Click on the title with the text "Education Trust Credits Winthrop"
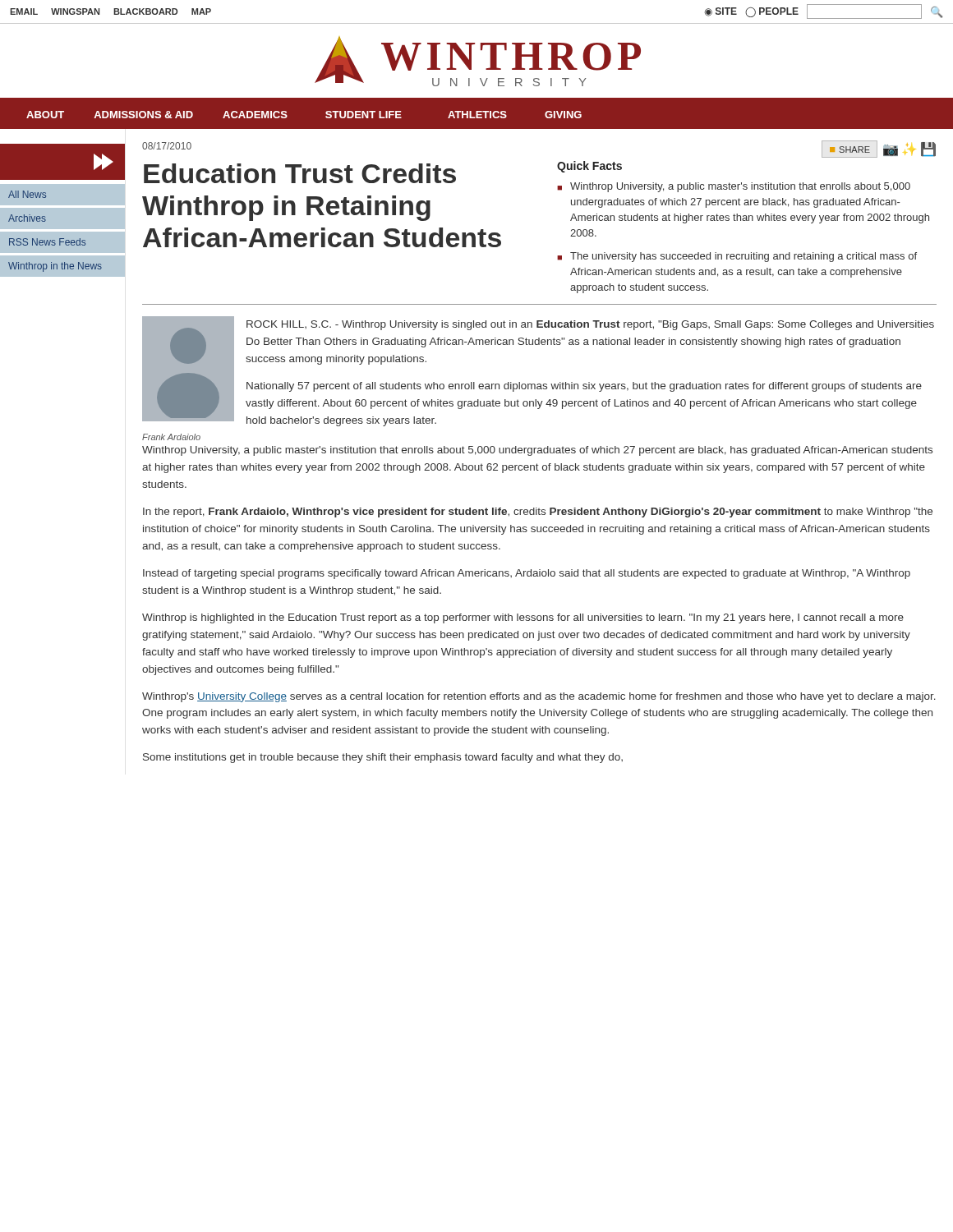The image size is (953, 1232). pos(341,206)
